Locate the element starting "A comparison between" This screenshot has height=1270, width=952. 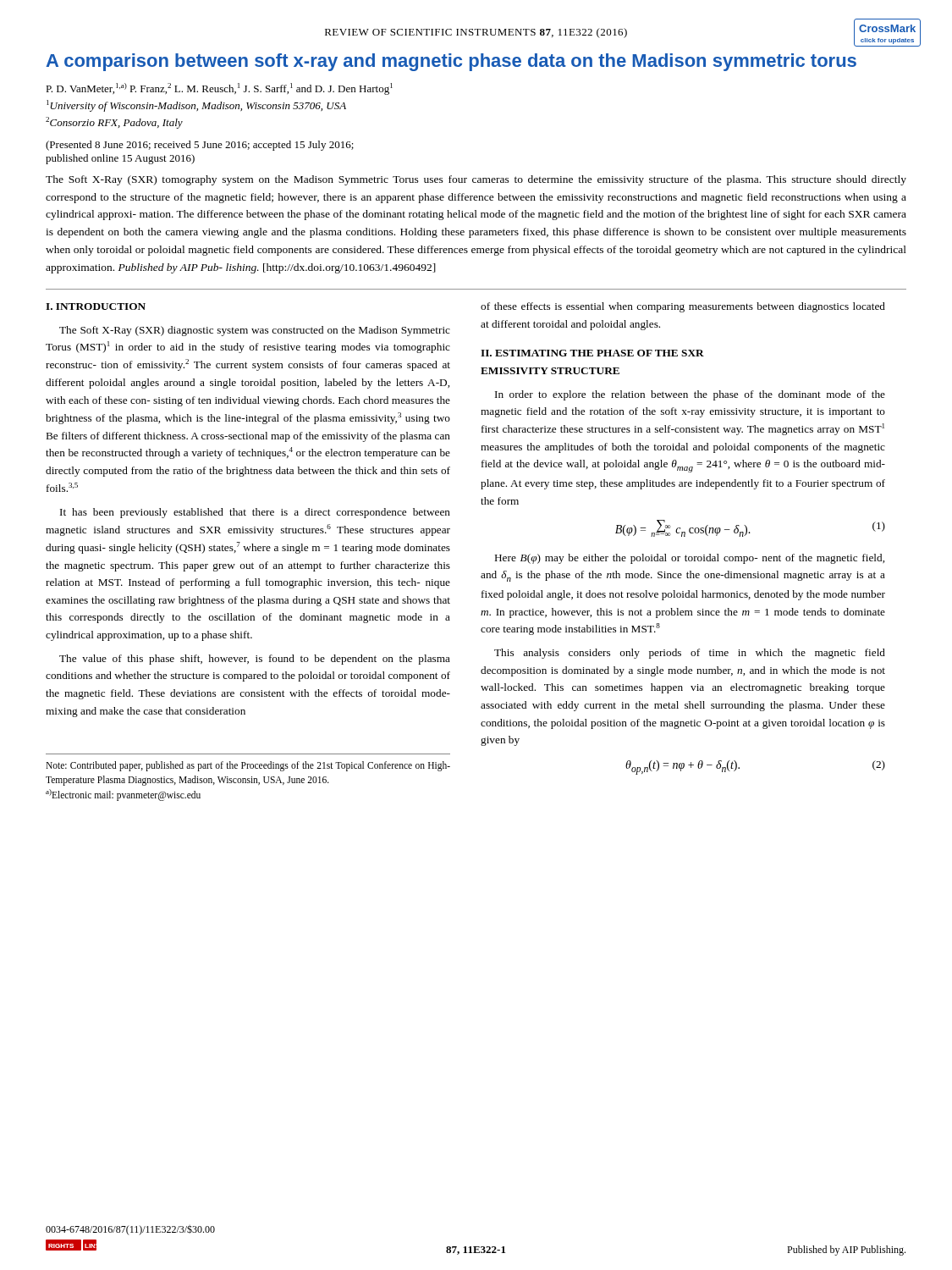[x=476, y=61]
